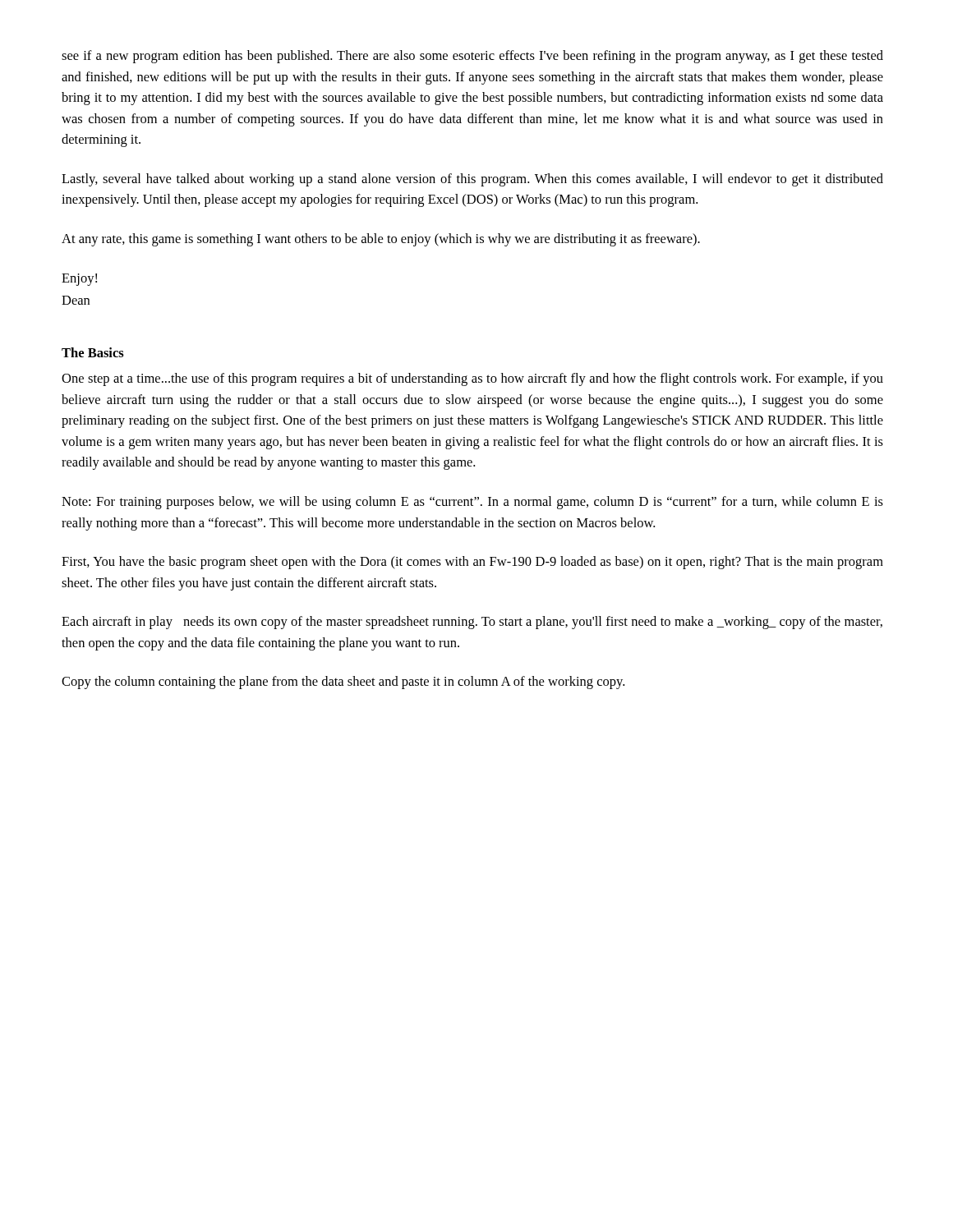Locate the text block with the text "First, You have the"

(x=472, y=572)
